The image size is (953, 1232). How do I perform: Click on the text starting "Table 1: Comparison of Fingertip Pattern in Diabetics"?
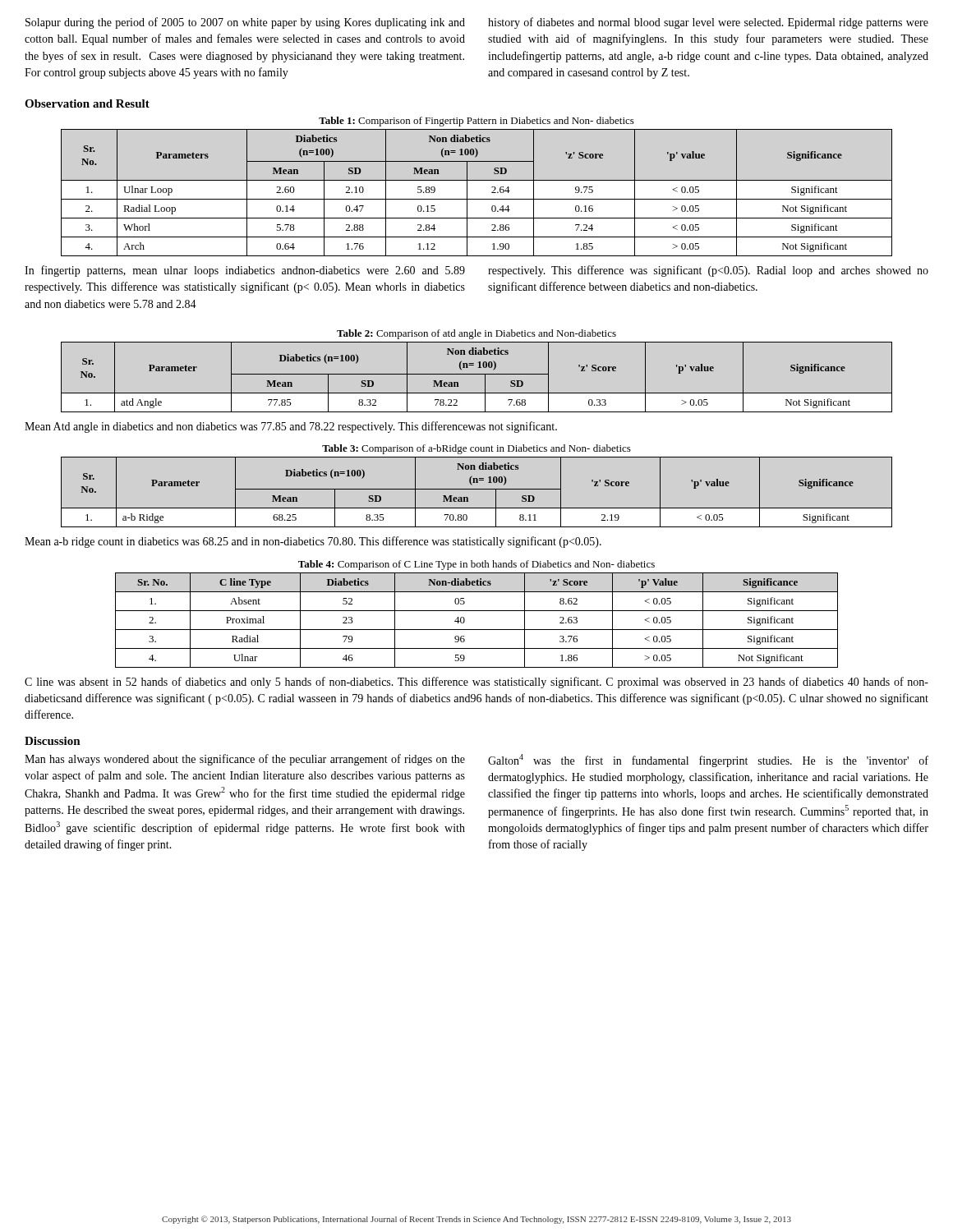click(x=476, y=120)
